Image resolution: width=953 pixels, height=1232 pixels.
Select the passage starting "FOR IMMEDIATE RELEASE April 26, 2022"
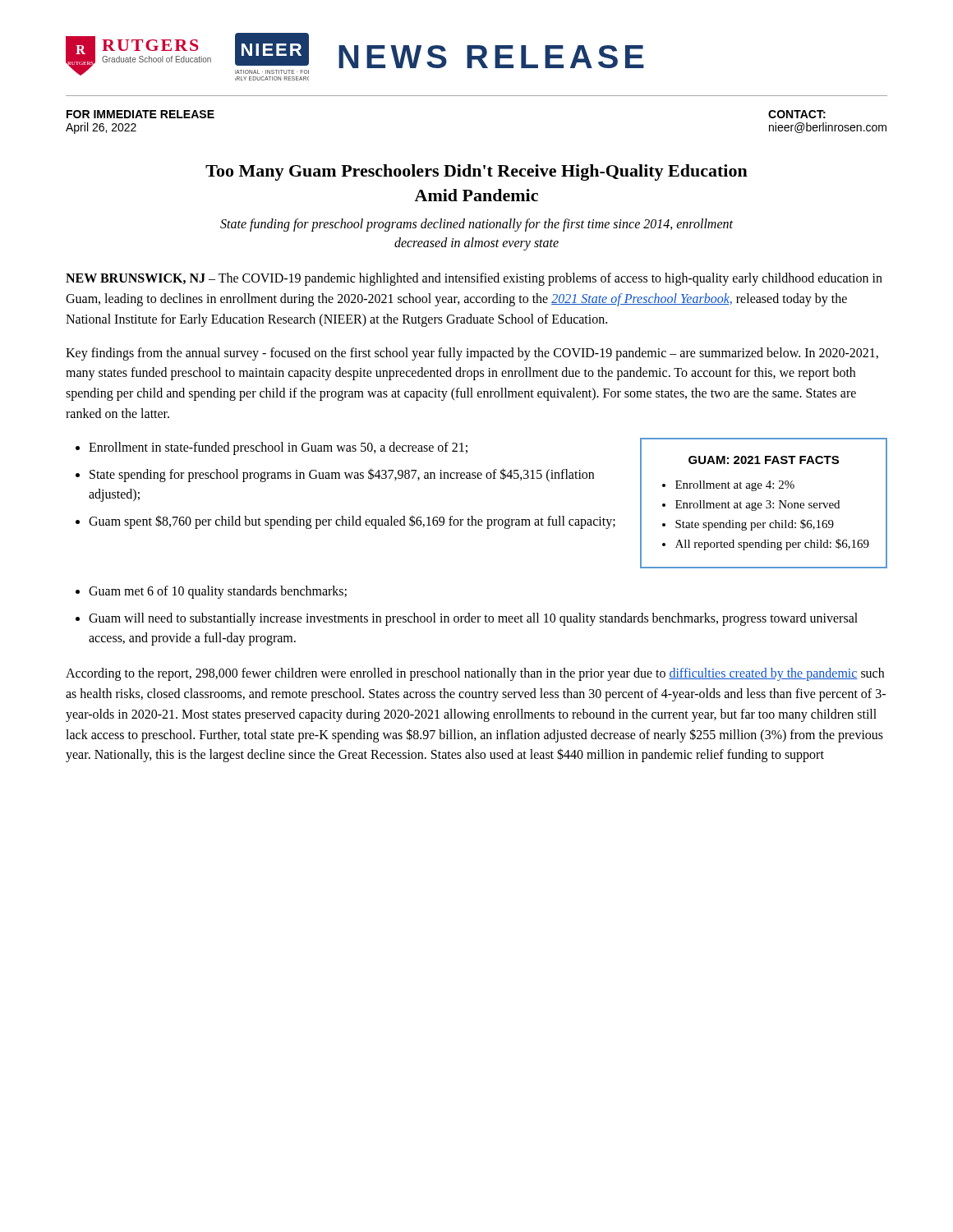[x=140, y=121]
